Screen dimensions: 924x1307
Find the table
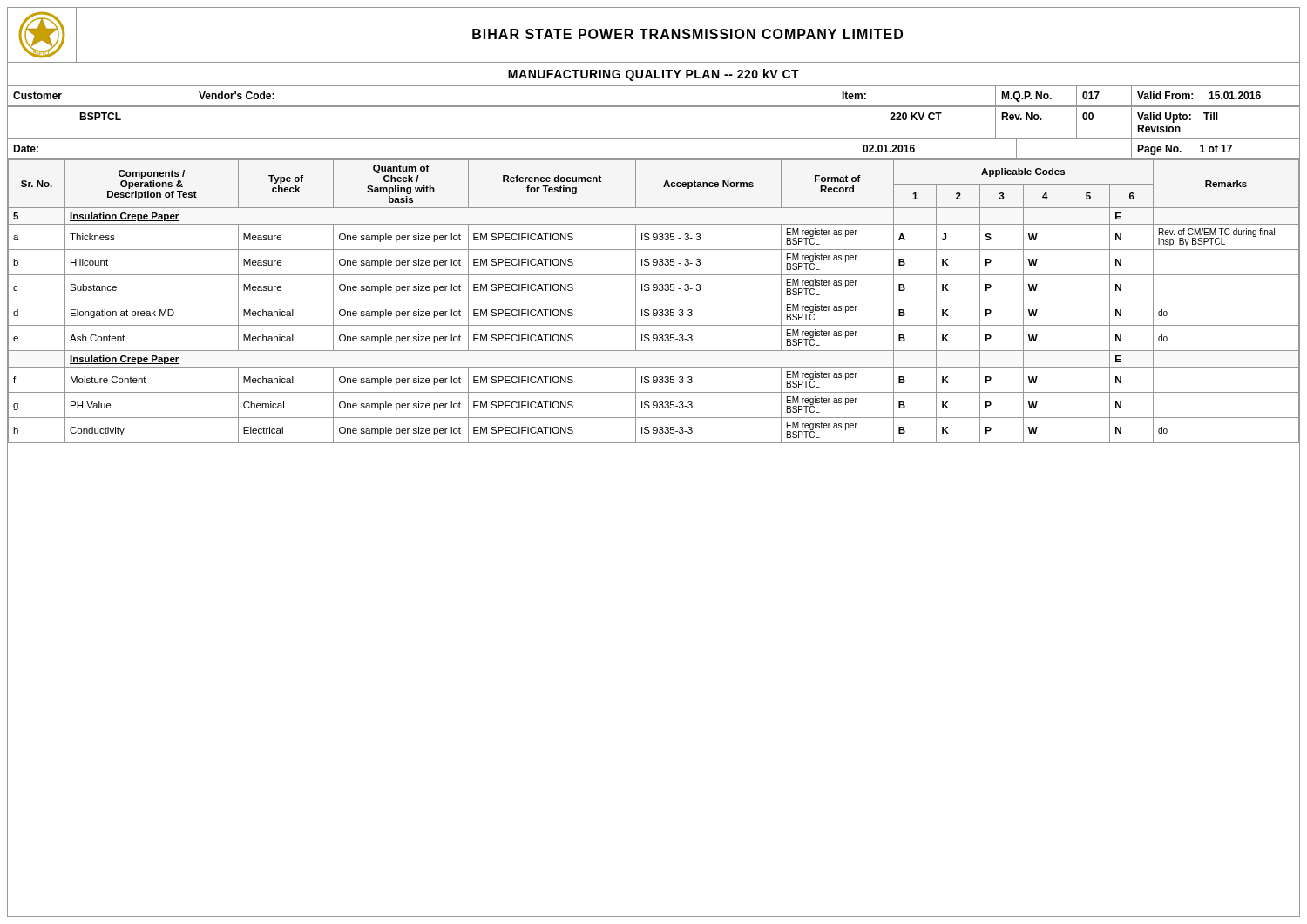(654, 265)
